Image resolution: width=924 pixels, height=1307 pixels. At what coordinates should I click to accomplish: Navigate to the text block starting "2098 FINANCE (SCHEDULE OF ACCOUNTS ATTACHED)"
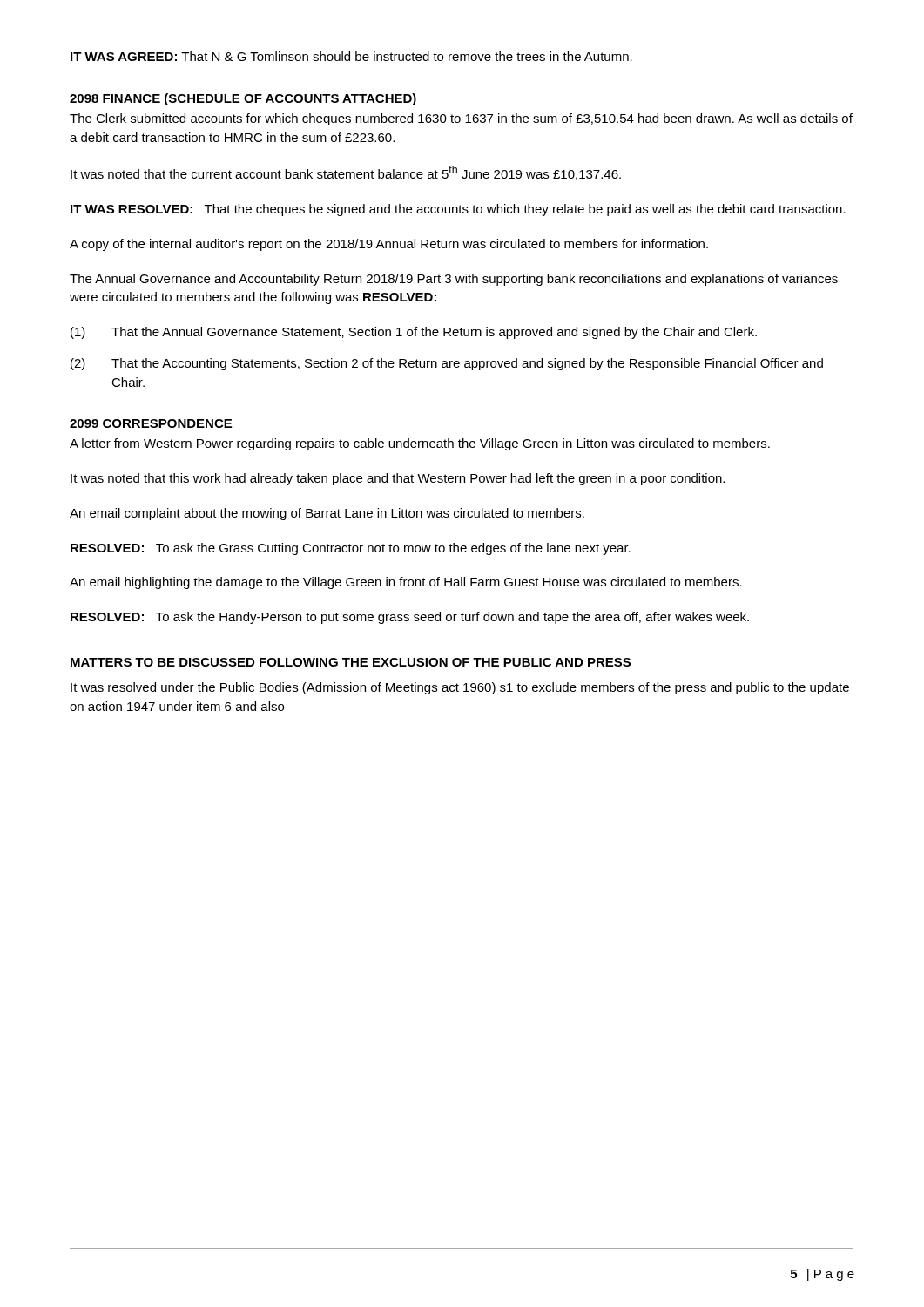pyautogui.click(x=243, y=98)
